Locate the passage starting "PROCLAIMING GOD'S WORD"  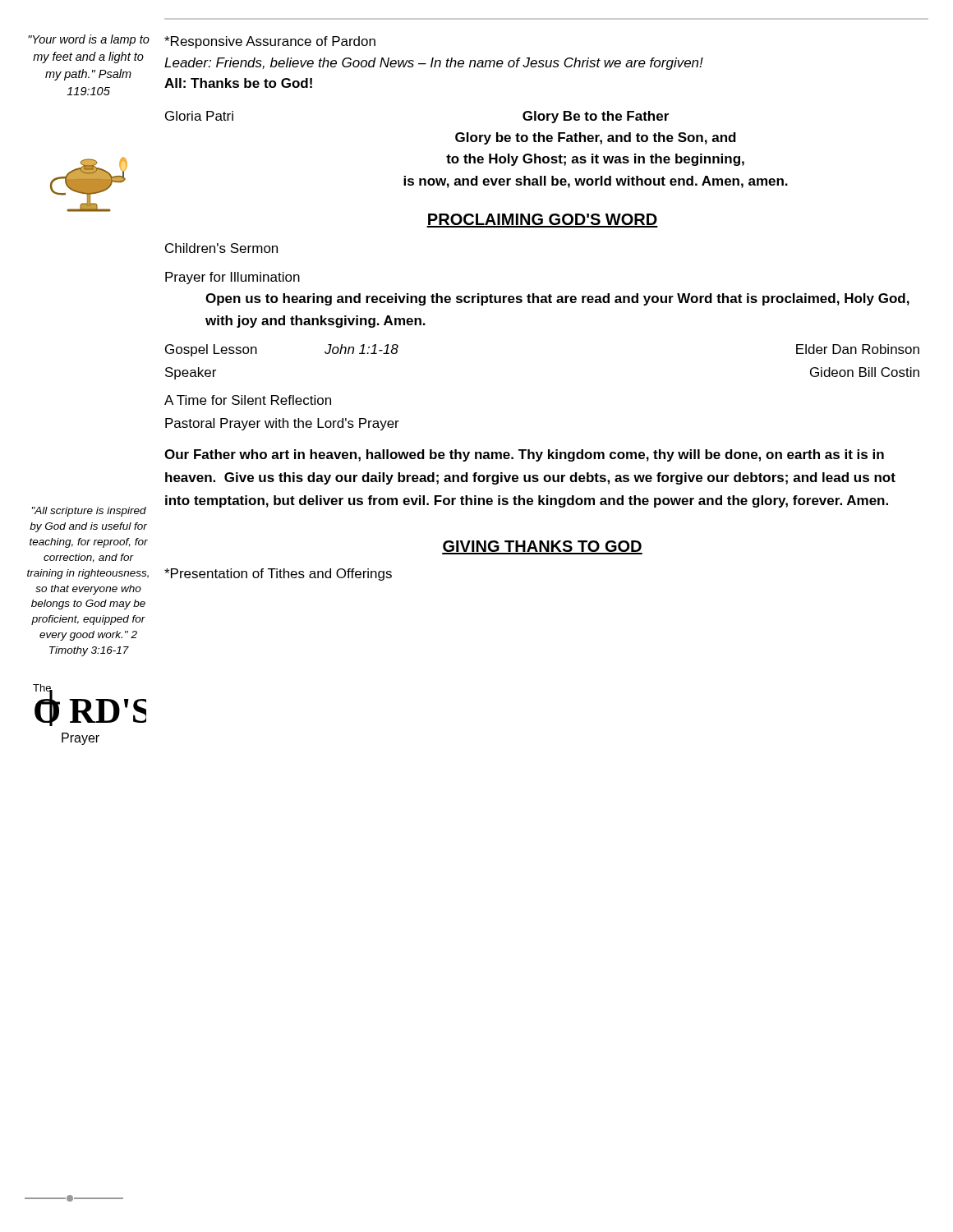pyautogui.click(x=542, y=219)
